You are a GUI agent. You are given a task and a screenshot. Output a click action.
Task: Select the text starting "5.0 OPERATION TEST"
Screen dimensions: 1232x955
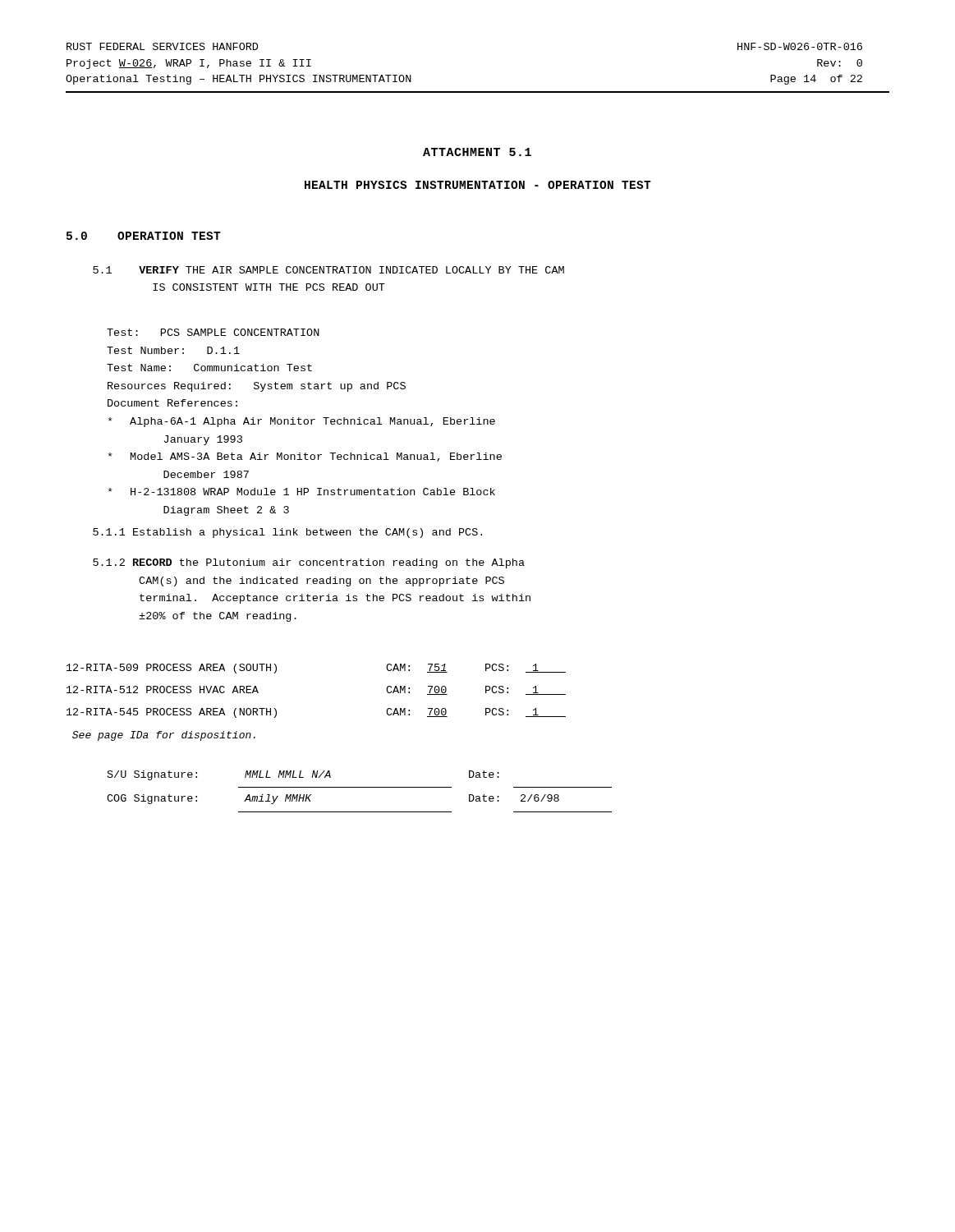143,237
